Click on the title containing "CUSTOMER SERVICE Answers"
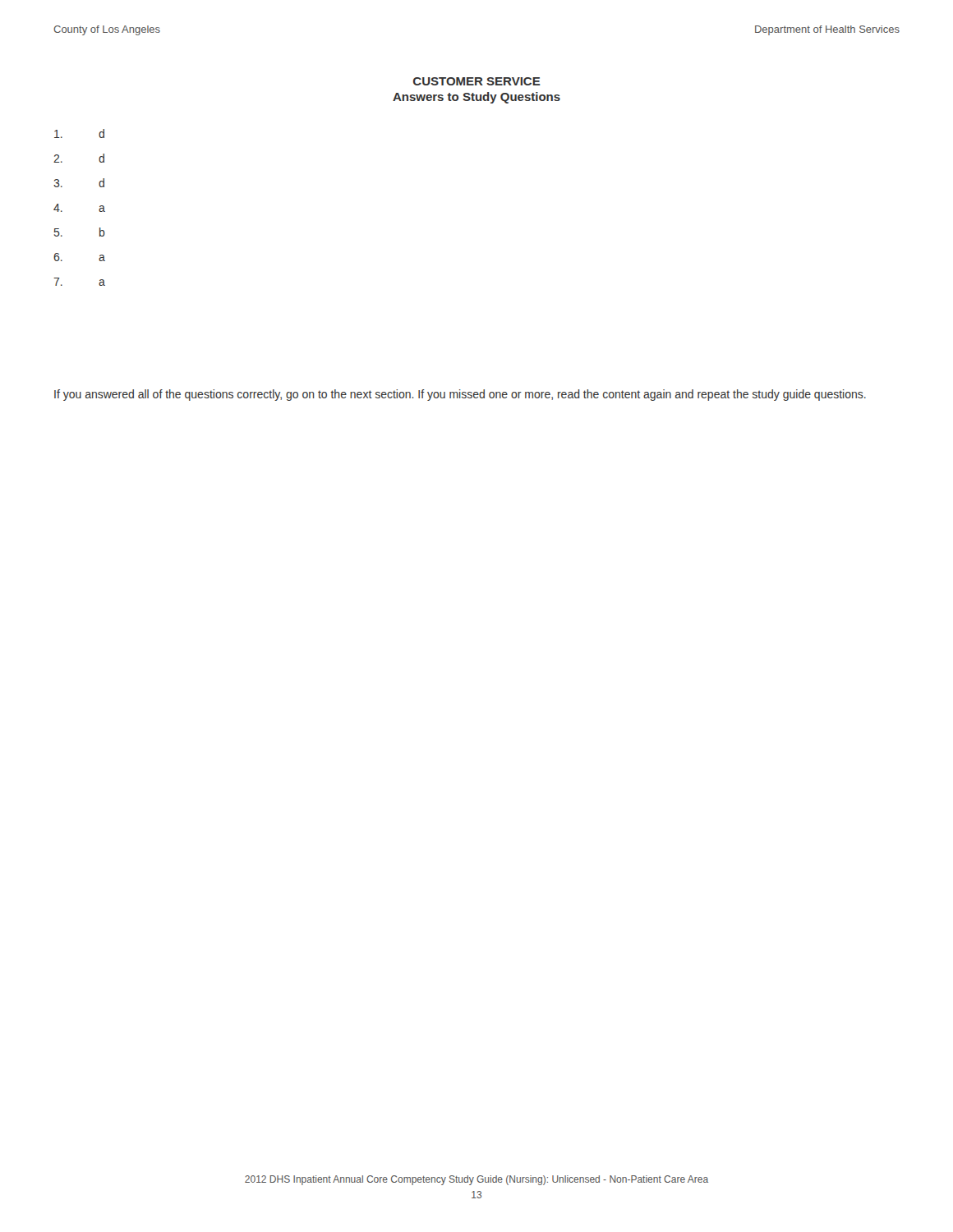This screenshot has height=1232, width=953. tap(476, 89)
